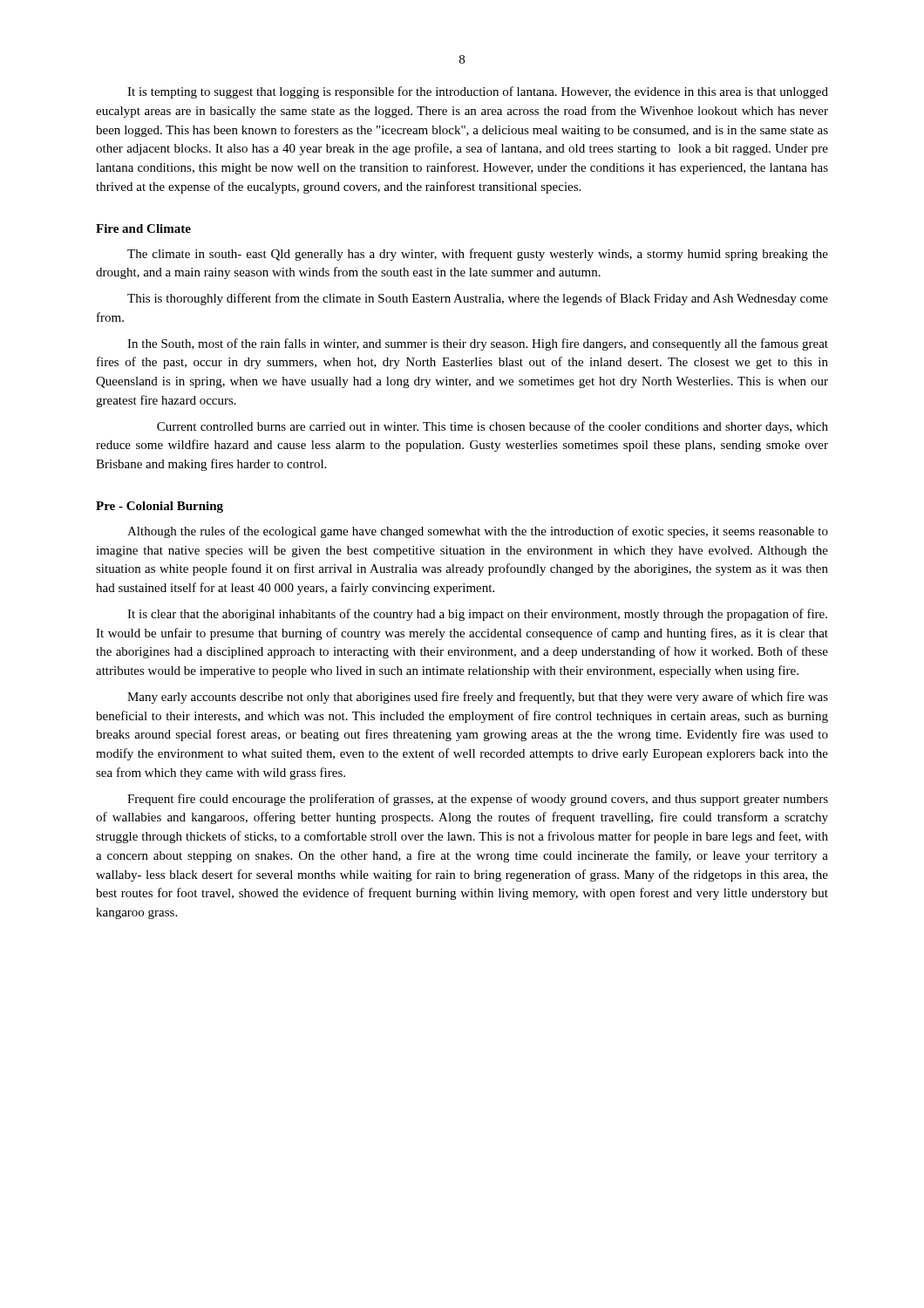
Task: Click where it says "Pre - Colonial Burning"
Action: point(160,506)
